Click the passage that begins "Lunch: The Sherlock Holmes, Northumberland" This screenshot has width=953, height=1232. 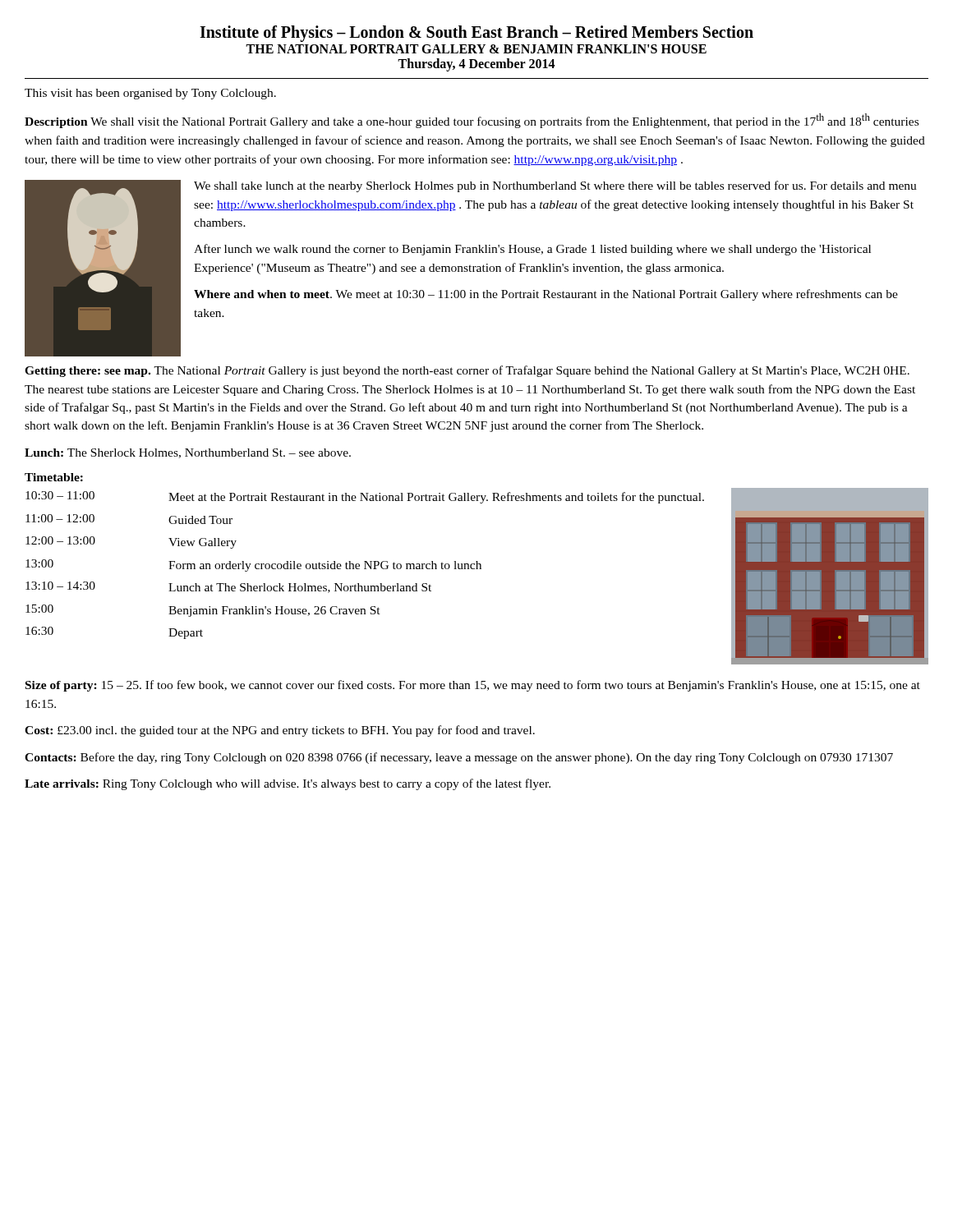click(188, 452)
